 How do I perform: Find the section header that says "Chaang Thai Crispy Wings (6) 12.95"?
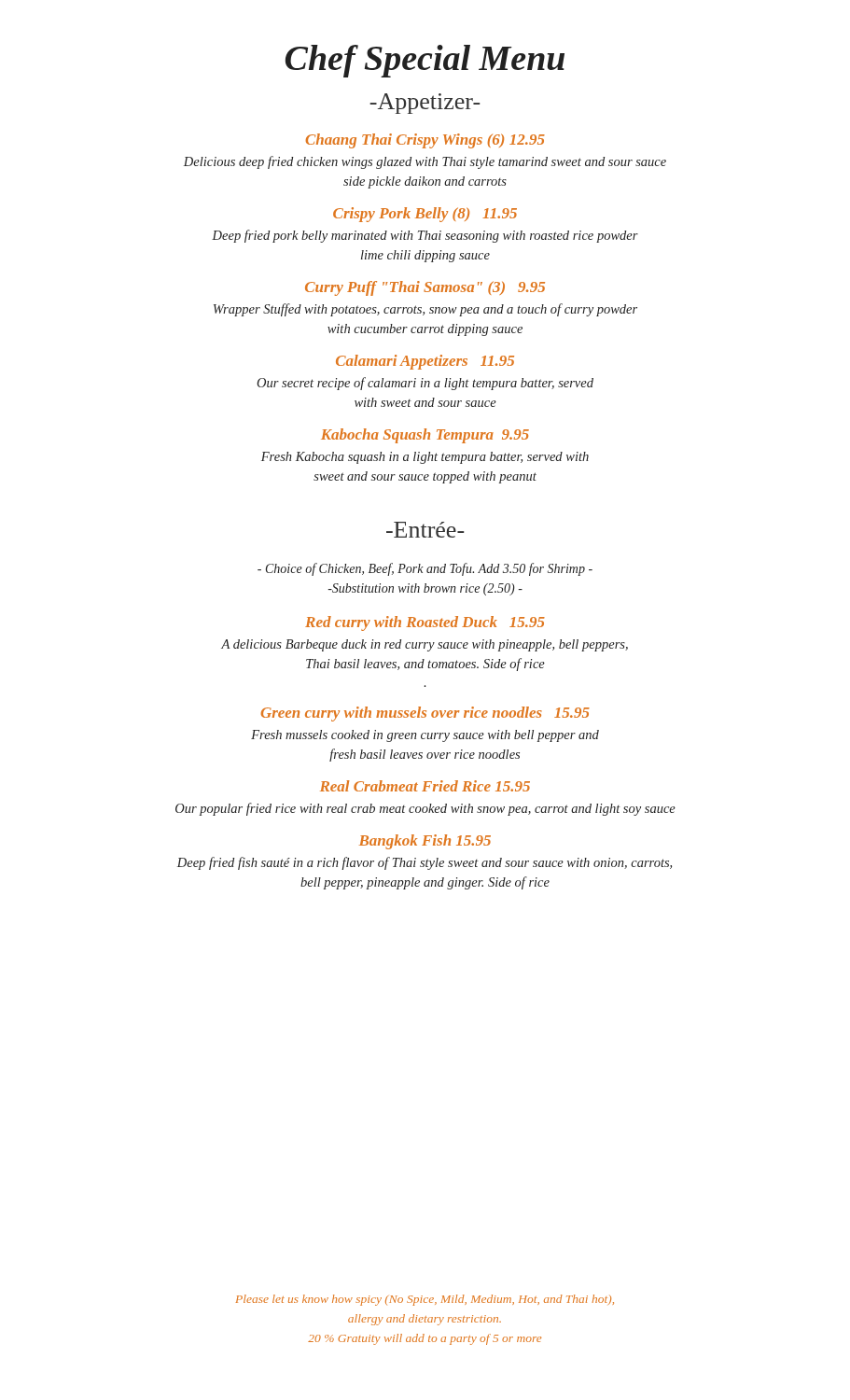point(425,140)
